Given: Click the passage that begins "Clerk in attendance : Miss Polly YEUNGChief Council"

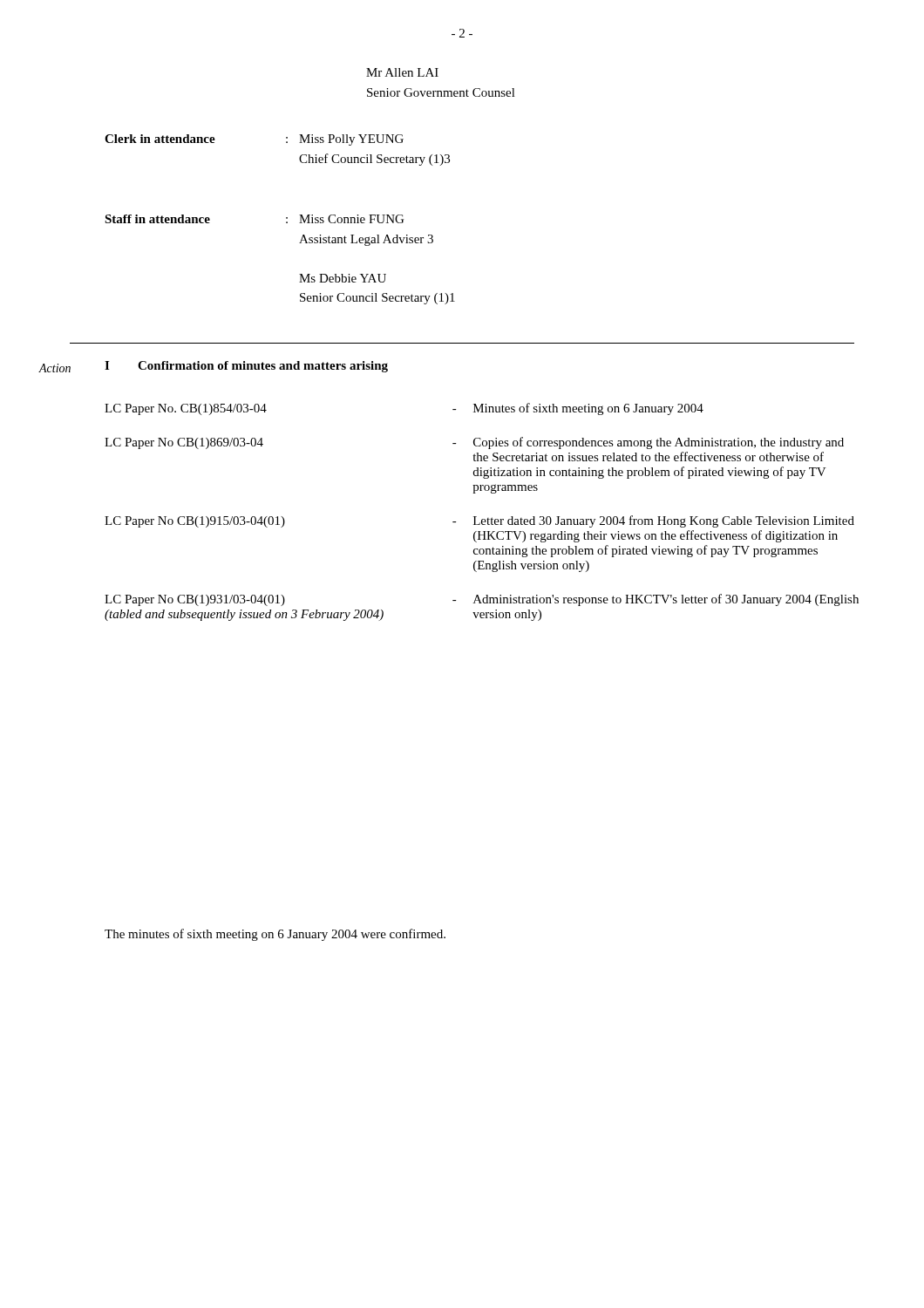Looking at the screenshot, I should coord(168,140).
